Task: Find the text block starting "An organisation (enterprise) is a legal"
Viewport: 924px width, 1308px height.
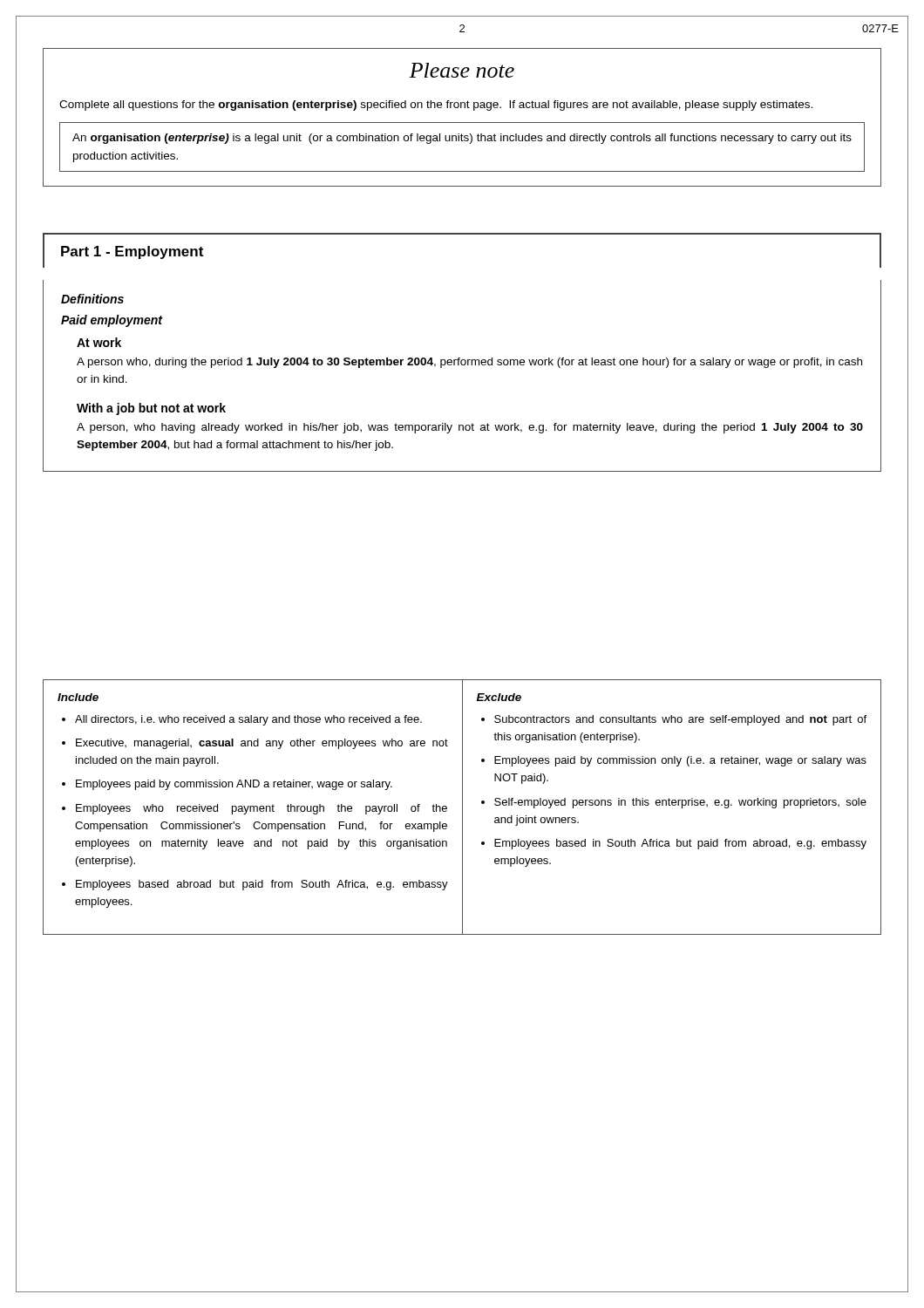Action: (x=462, y=146)
